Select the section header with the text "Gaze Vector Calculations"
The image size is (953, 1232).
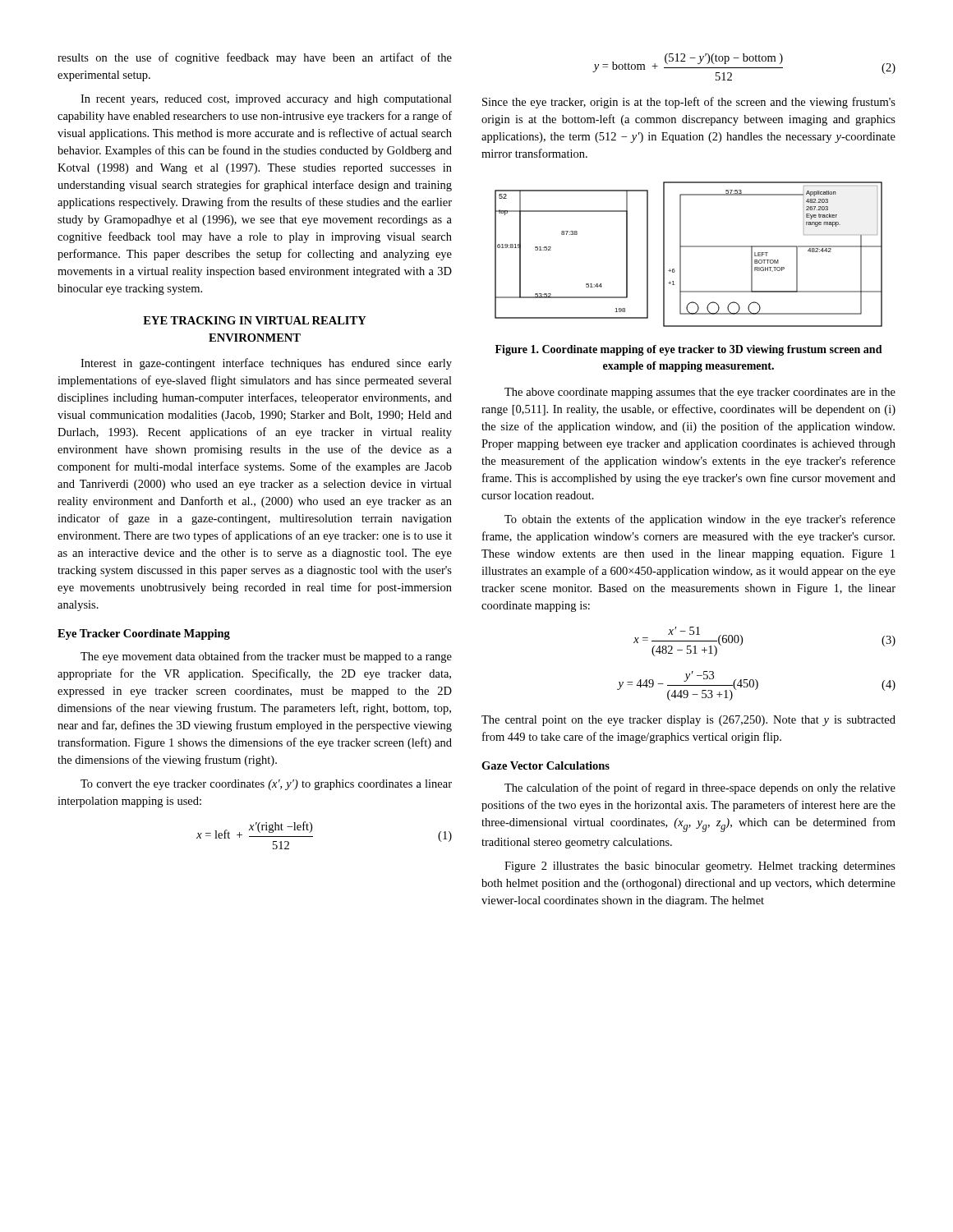click(x=546, y=766)
